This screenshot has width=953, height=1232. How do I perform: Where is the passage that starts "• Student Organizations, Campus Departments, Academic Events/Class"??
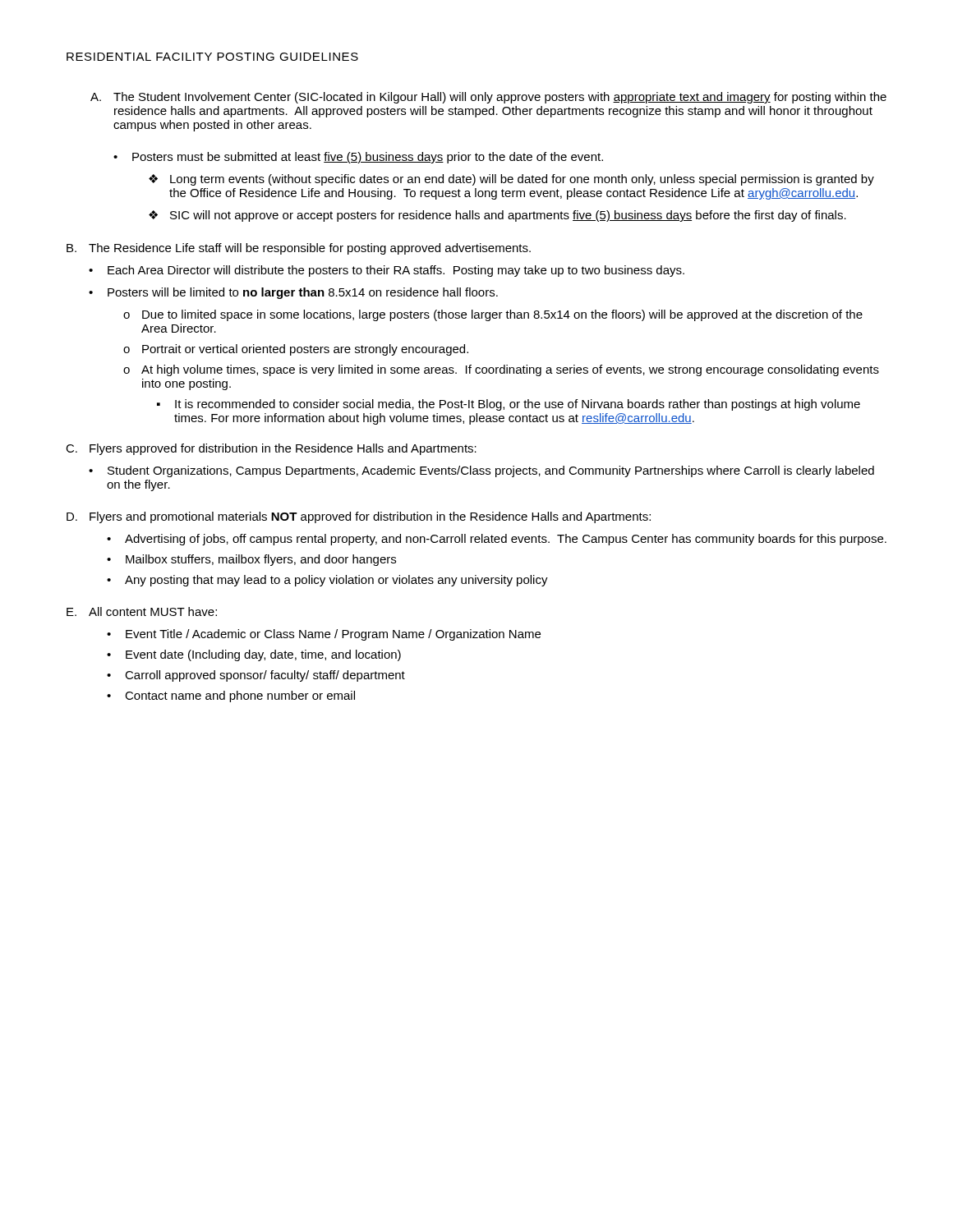(488, 477)
